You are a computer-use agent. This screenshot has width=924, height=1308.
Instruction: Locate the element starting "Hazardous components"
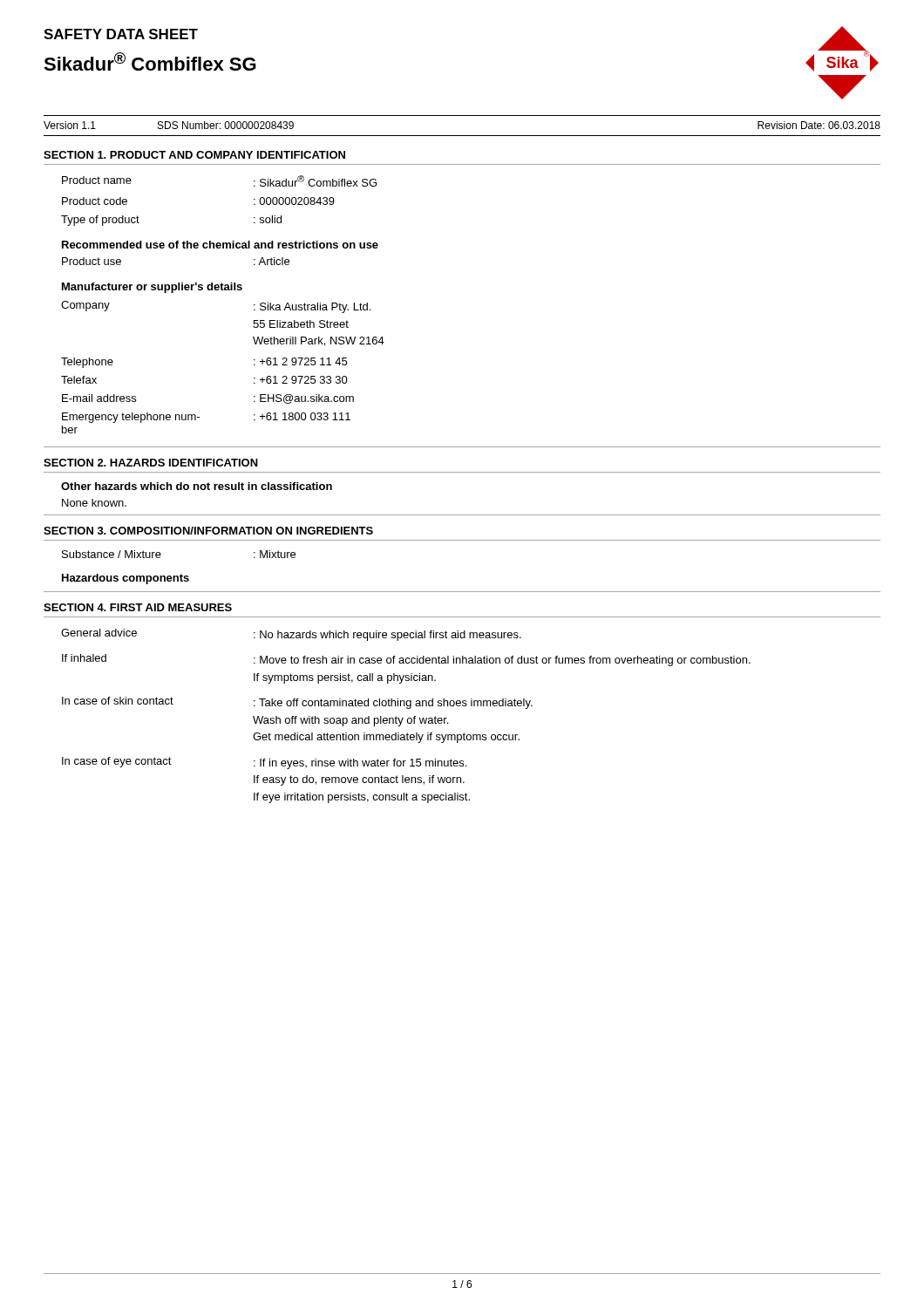point(125,578)
